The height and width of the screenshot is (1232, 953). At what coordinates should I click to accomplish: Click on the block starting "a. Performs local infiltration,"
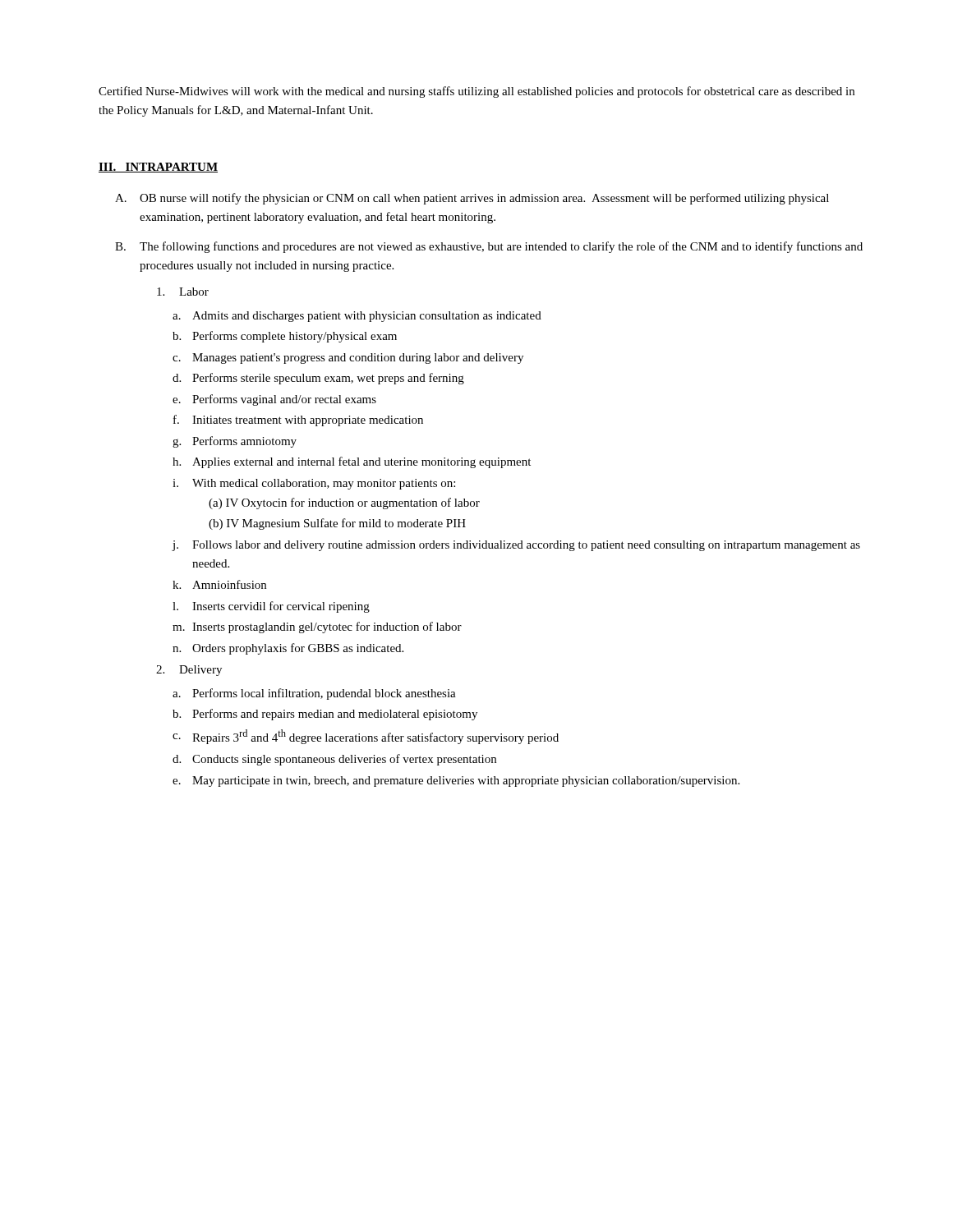[314, 694]
